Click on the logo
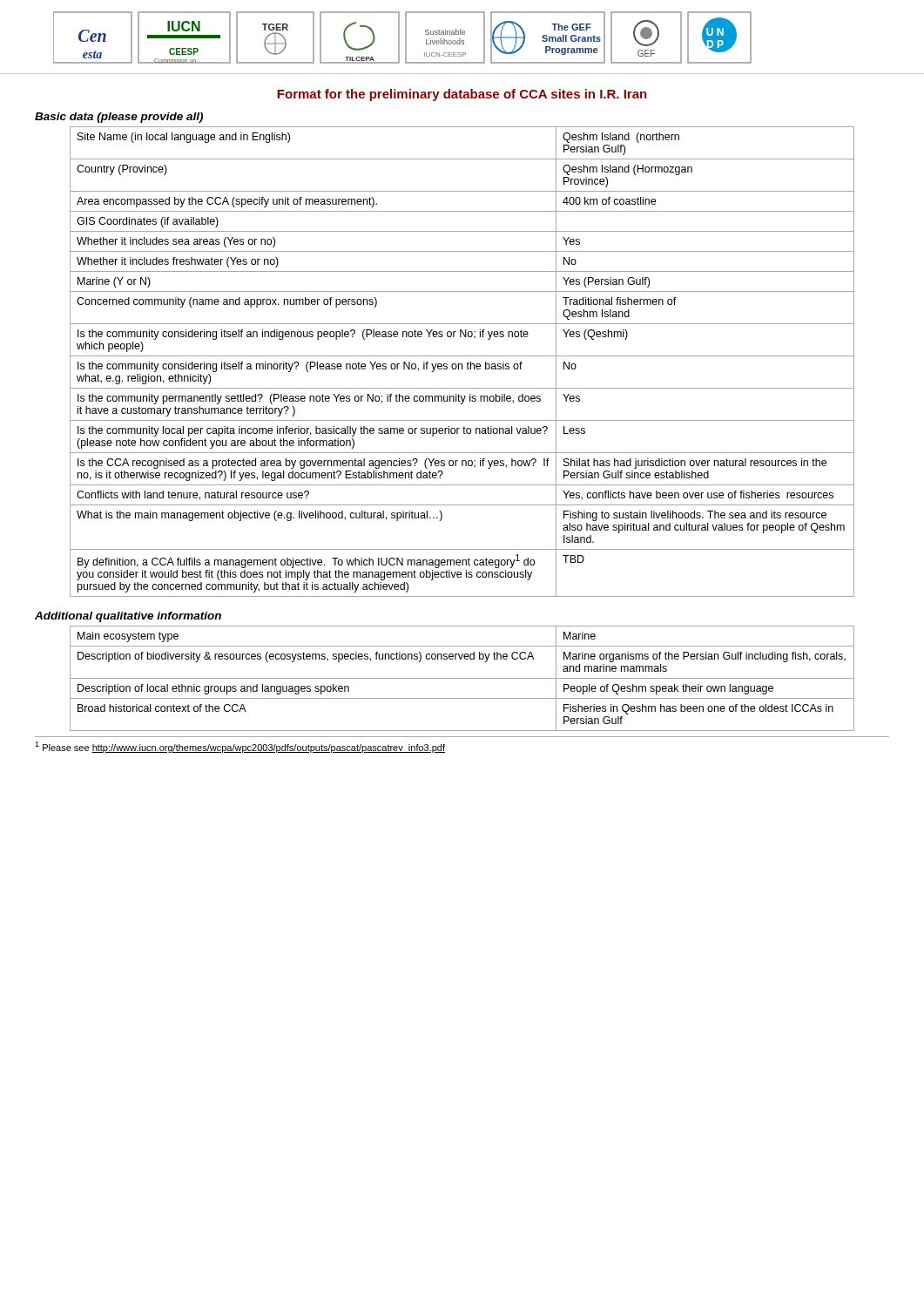 462,37
